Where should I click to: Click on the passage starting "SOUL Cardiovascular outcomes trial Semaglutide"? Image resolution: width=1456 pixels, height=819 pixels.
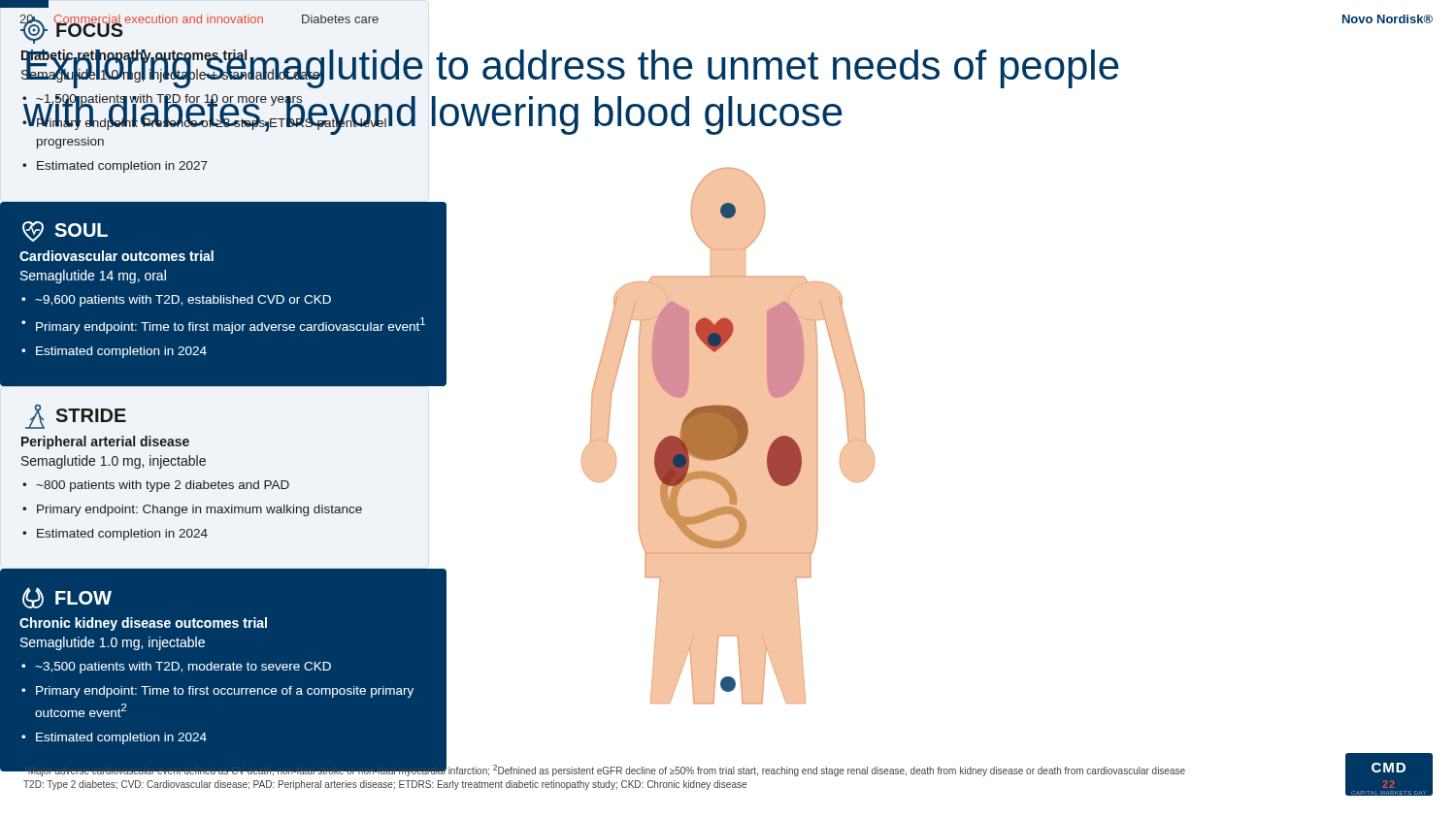pyautogui.click(x=223, y=289)
